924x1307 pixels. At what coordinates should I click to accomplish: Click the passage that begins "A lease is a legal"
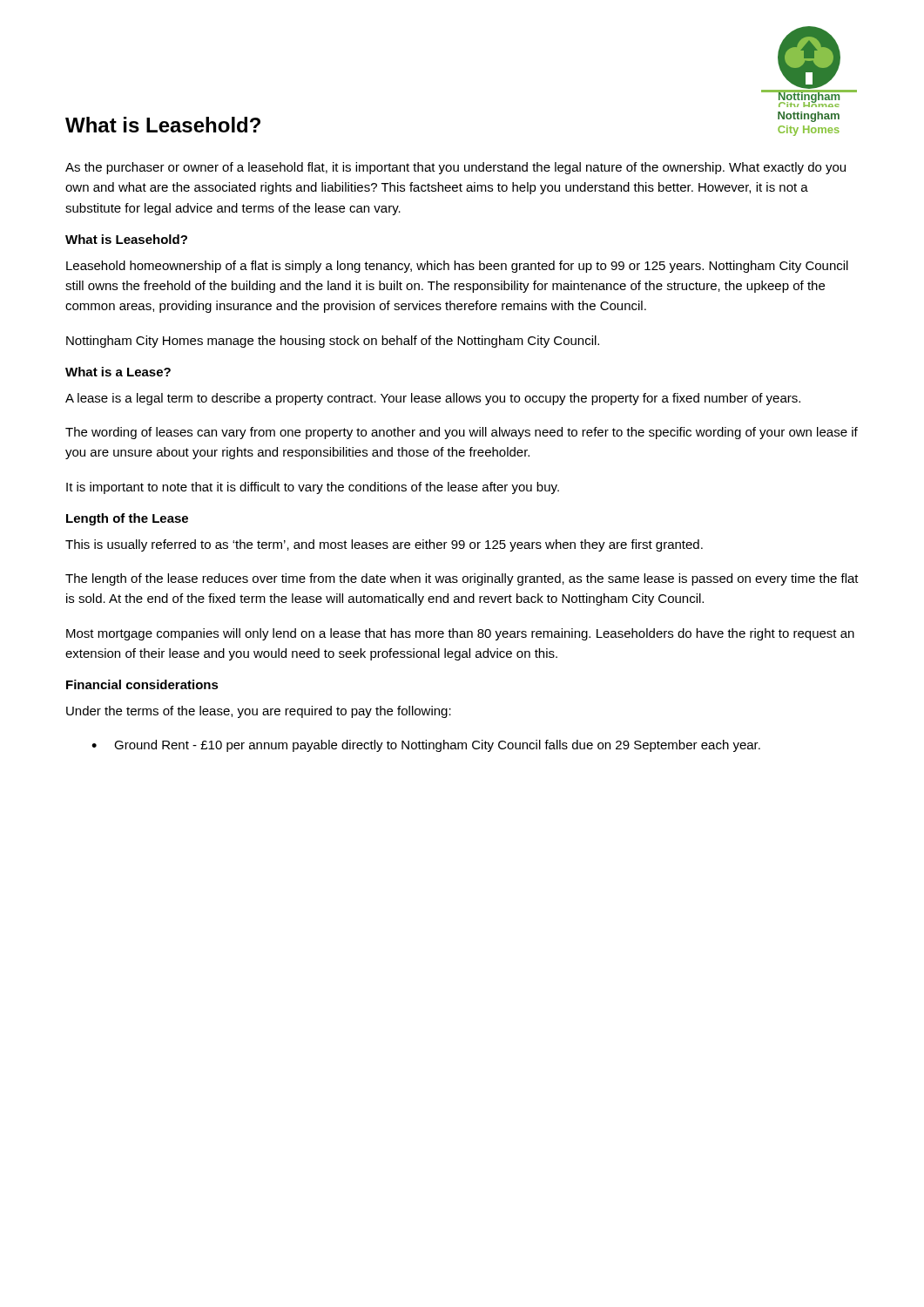(x=433, y=398)
